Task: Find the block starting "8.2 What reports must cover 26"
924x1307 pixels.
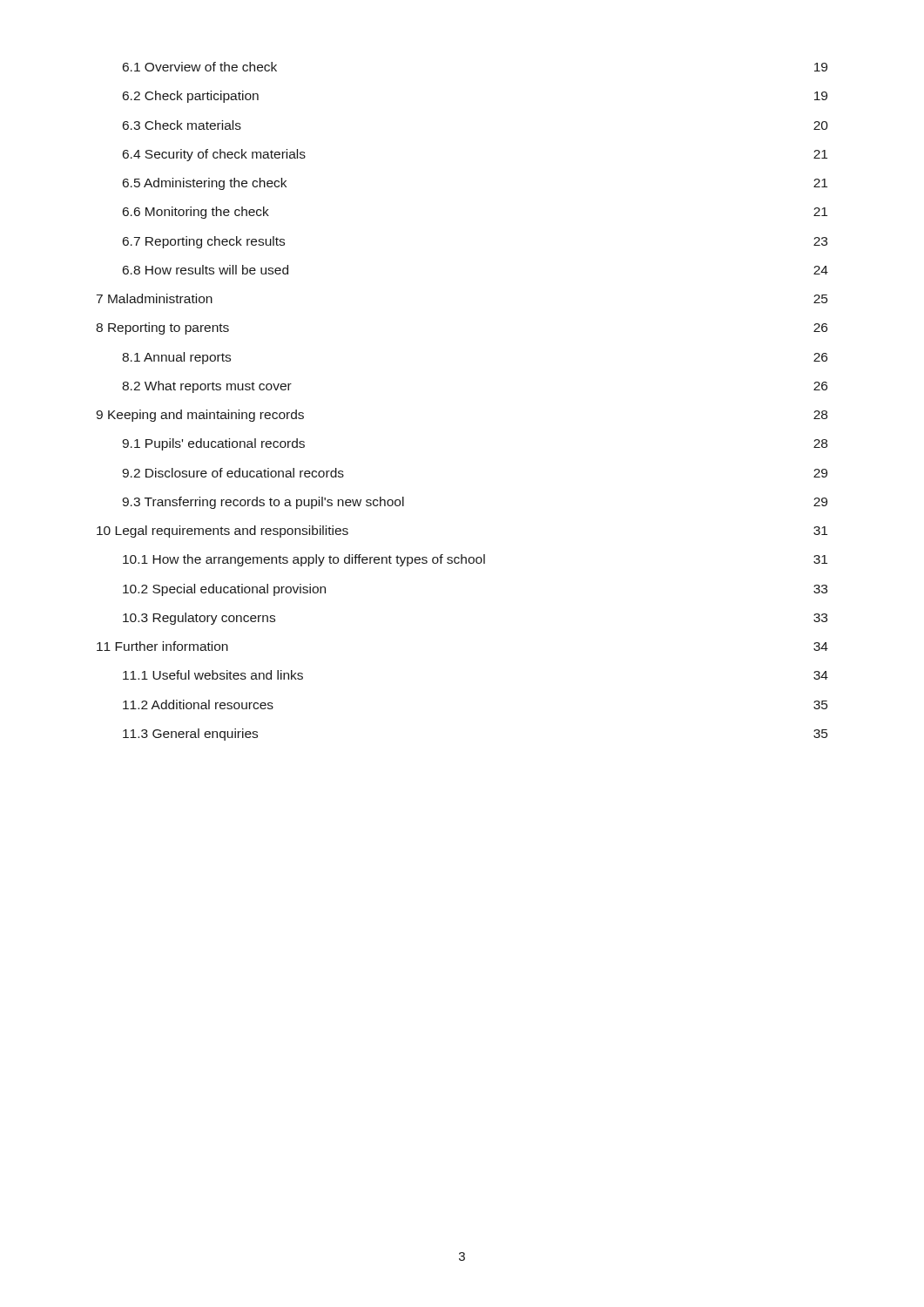Action: (201, 386)
